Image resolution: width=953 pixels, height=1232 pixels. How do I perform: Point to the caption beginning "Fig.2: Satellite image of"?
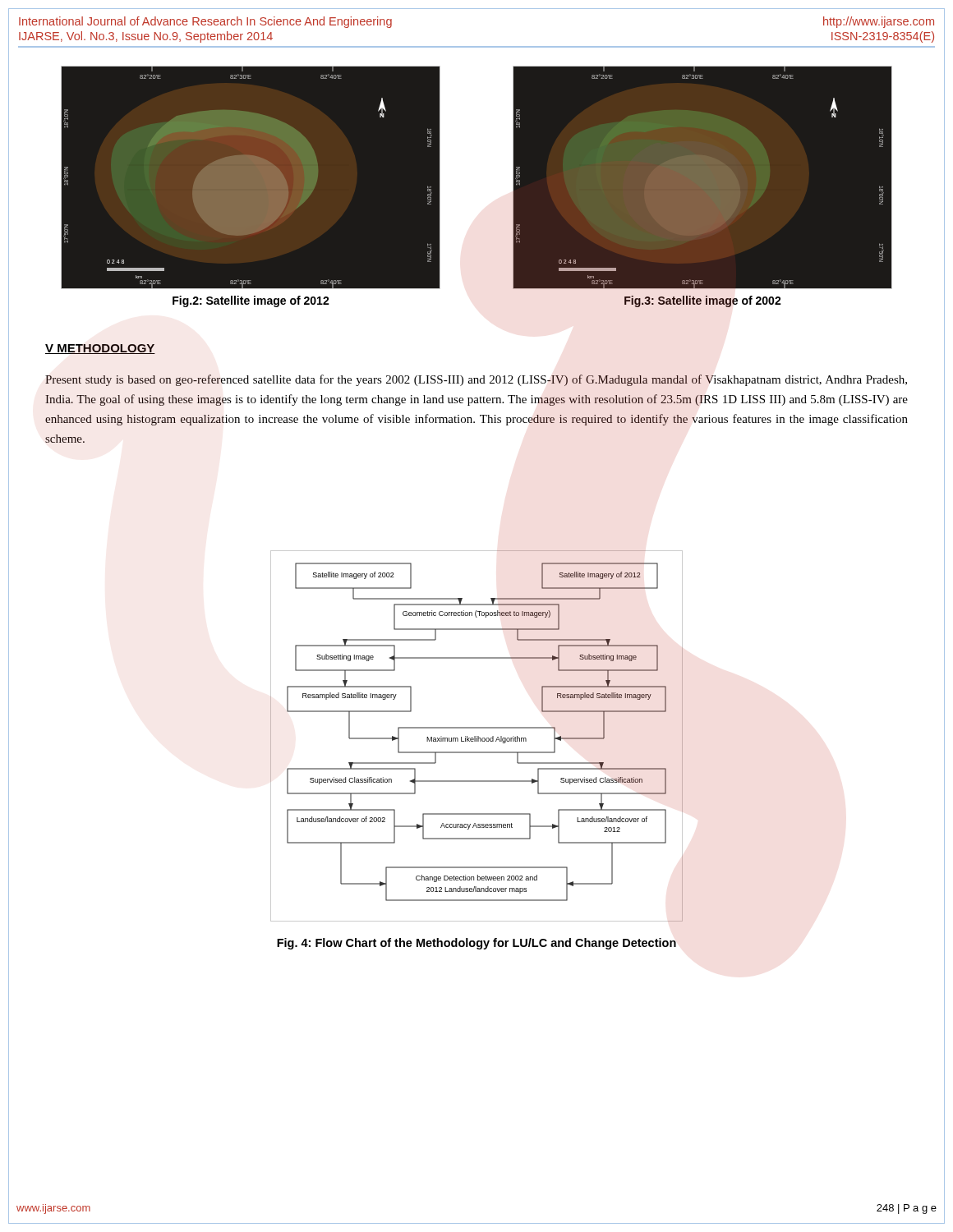tap(251, 301)
